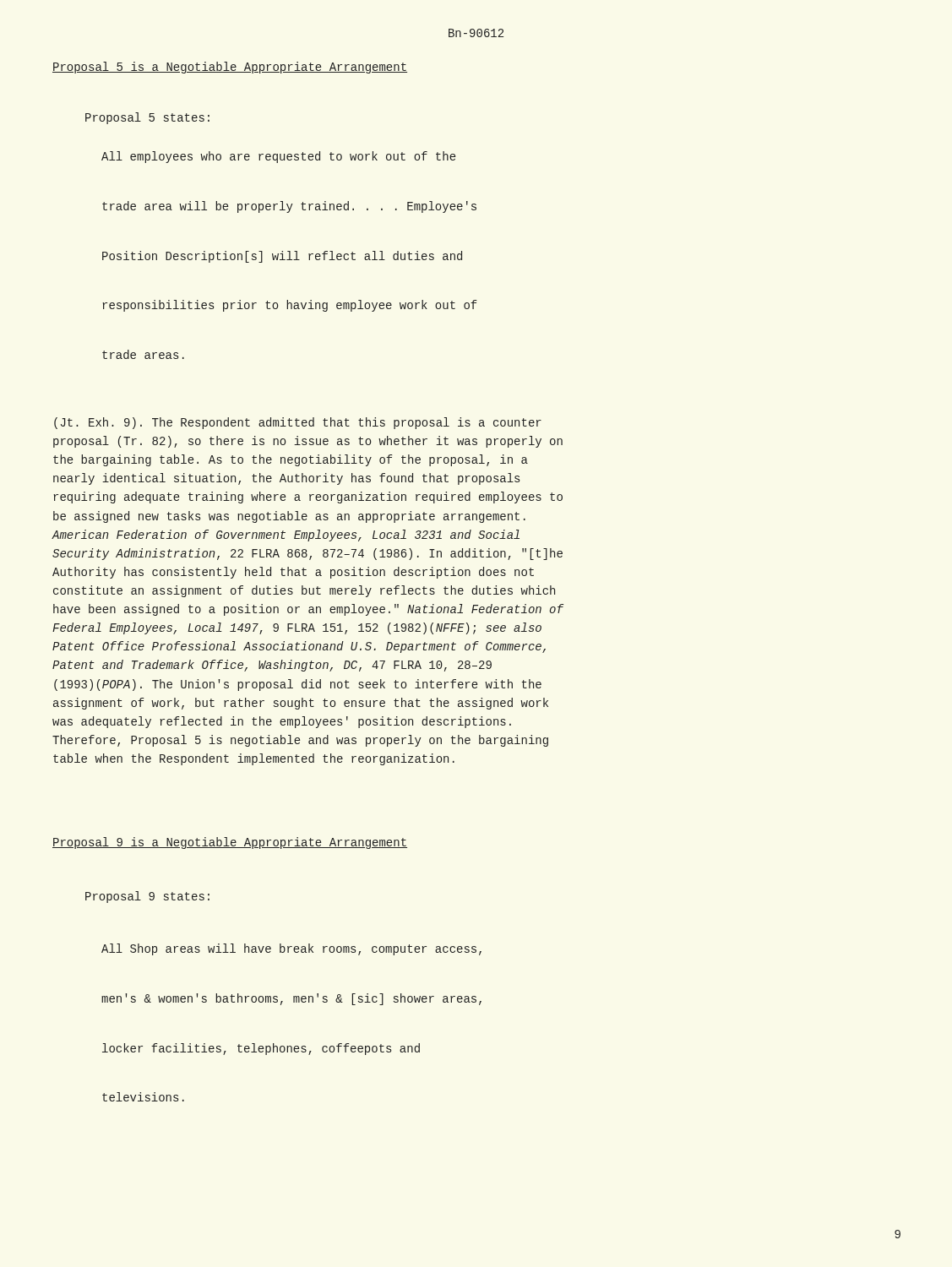952x1267 pixels.
Task: Find the block on this page that starts "(Jt. Exh. 9). The"
Action: tap(308, 591)
